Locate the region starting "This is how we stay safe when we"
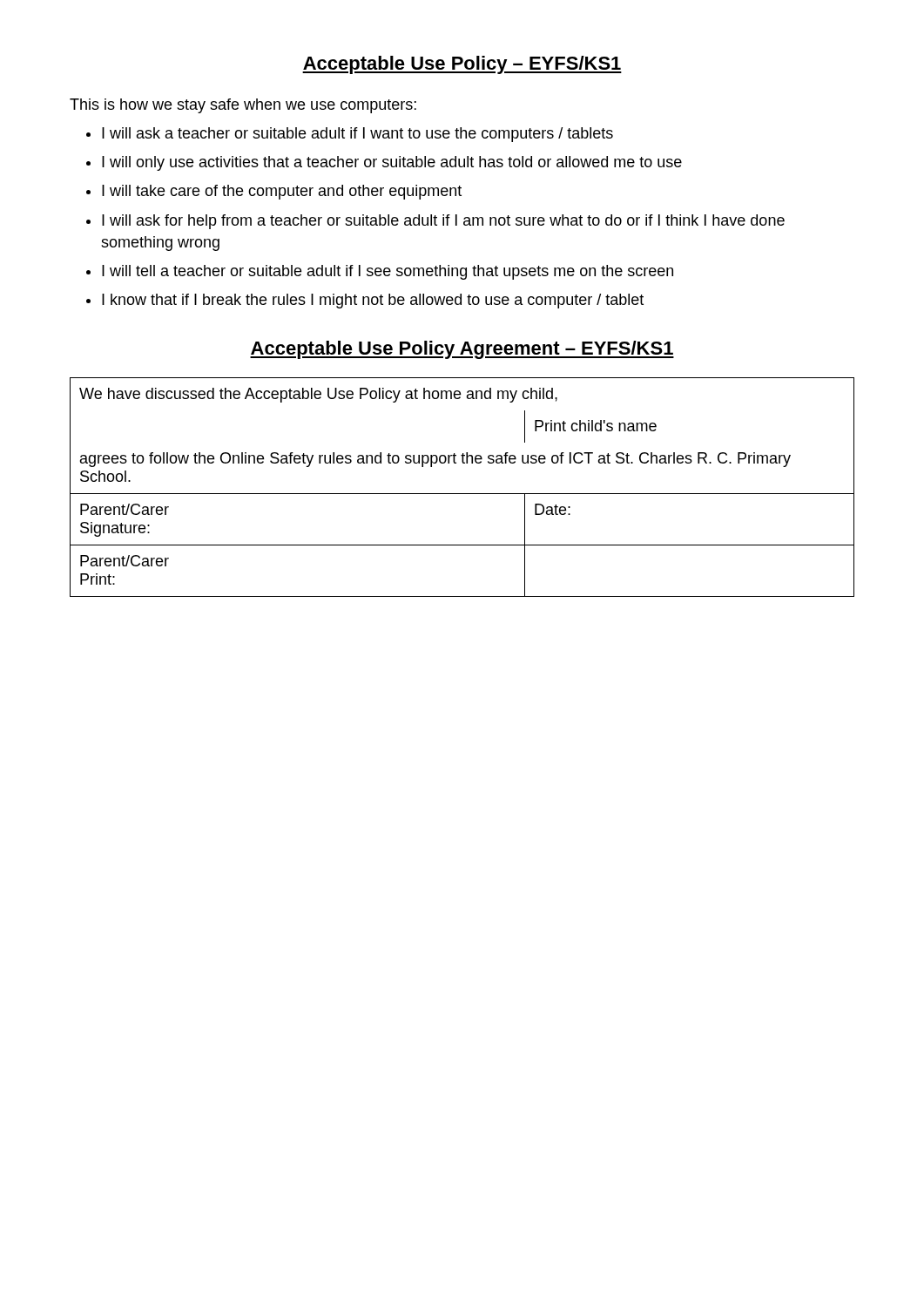Viewport: 924px width, 1307px height. (x=243, y=105)
